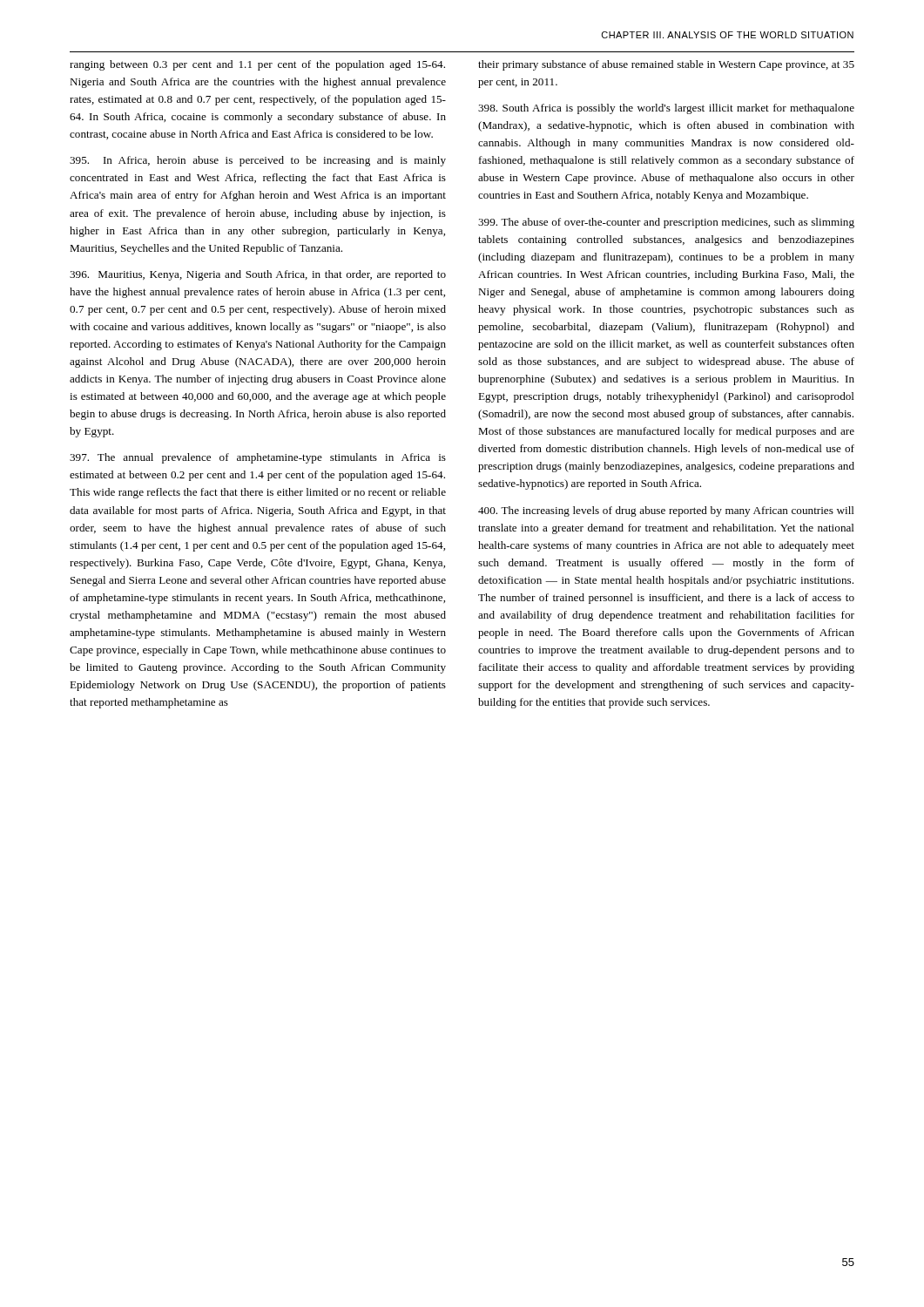Image resolution: width=924 pixels, height=1307 pixels.
Task: Find the text block that says "ranging between 0.3 per"
Action: click(258, 99)
